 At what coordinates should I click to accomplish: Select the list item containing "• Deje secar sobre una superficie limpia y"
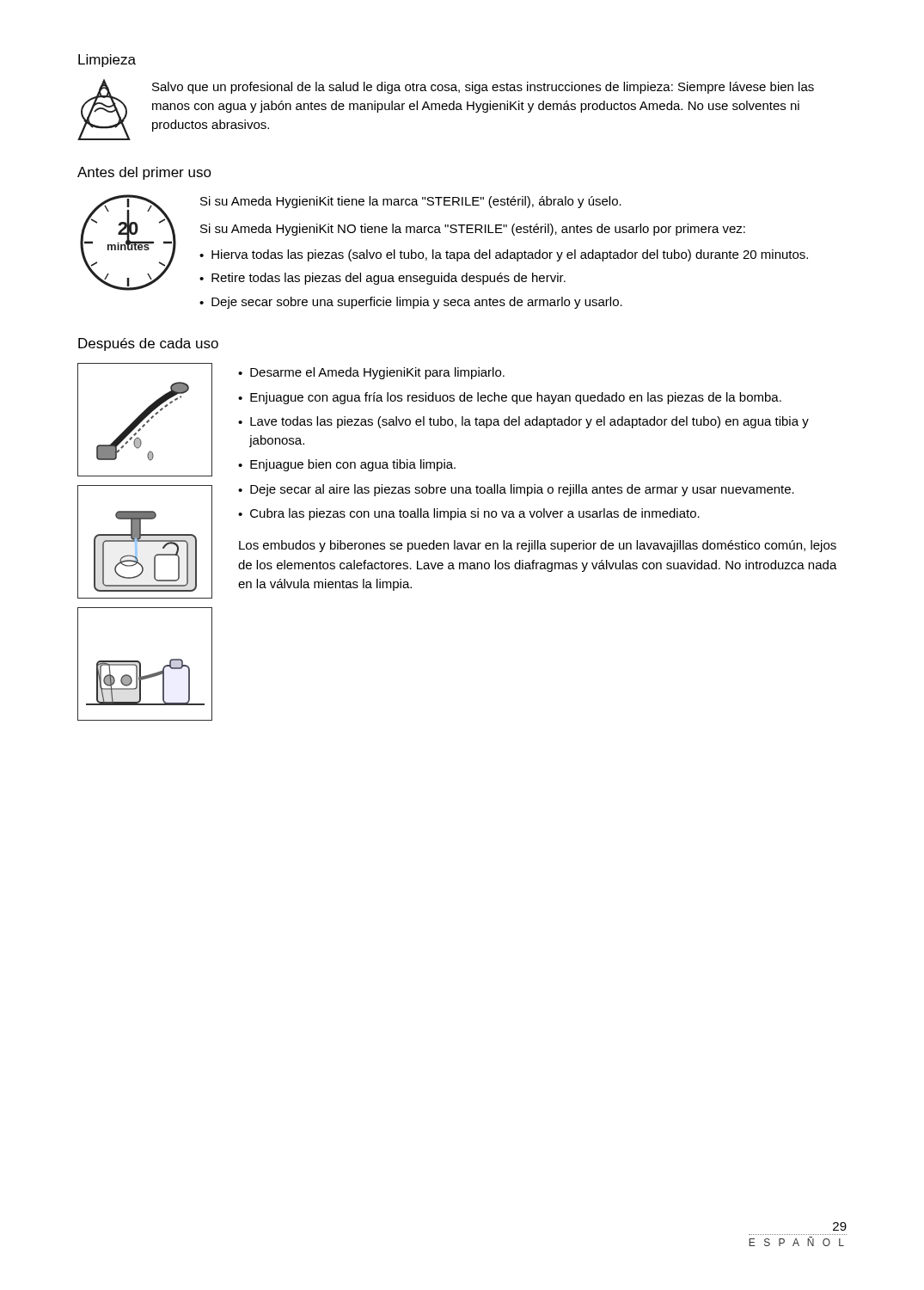(411, 302)
